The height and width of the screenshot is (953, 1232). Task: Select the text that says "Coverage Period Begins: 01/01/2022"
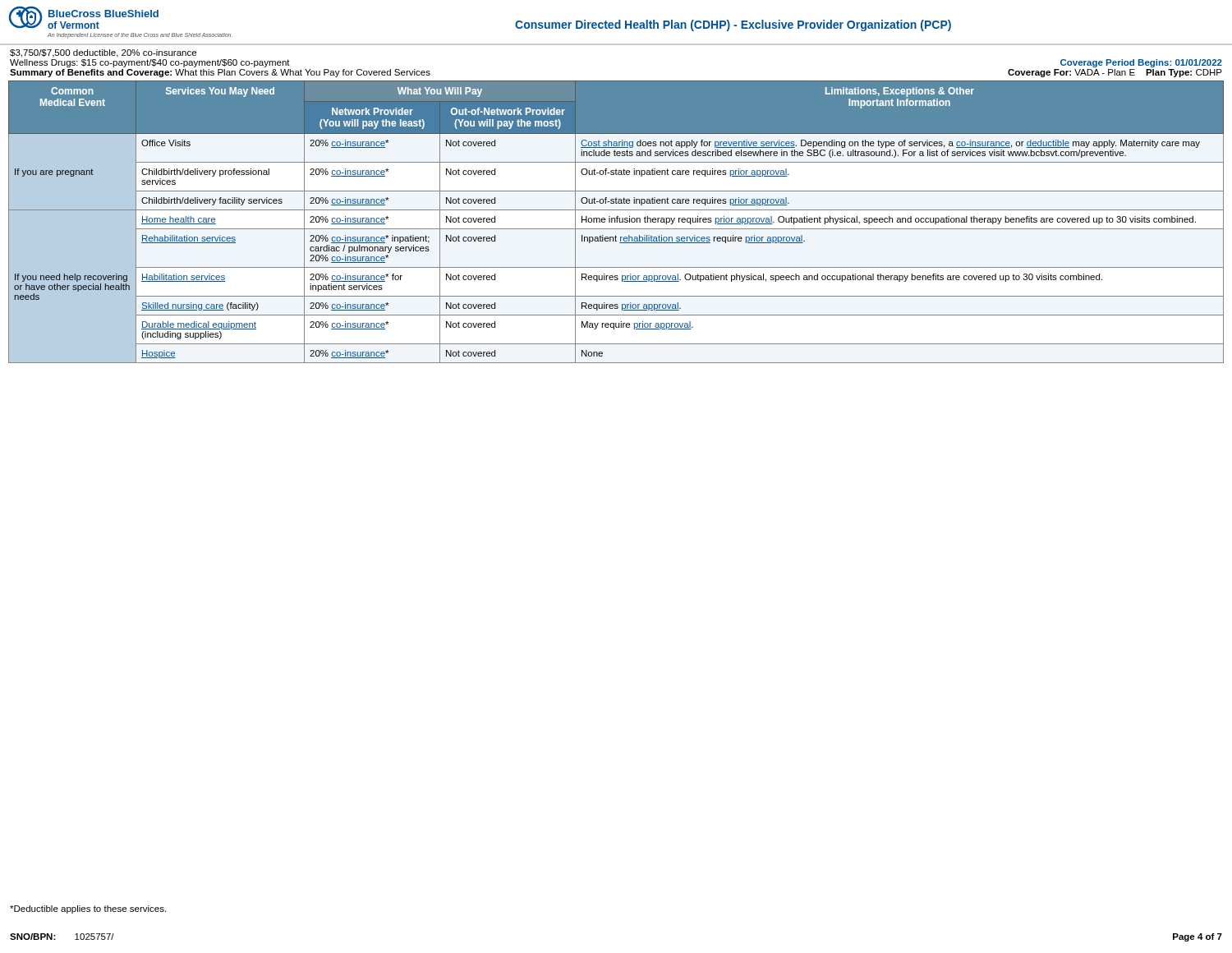pyautogui.click(x=1141, y=62)
